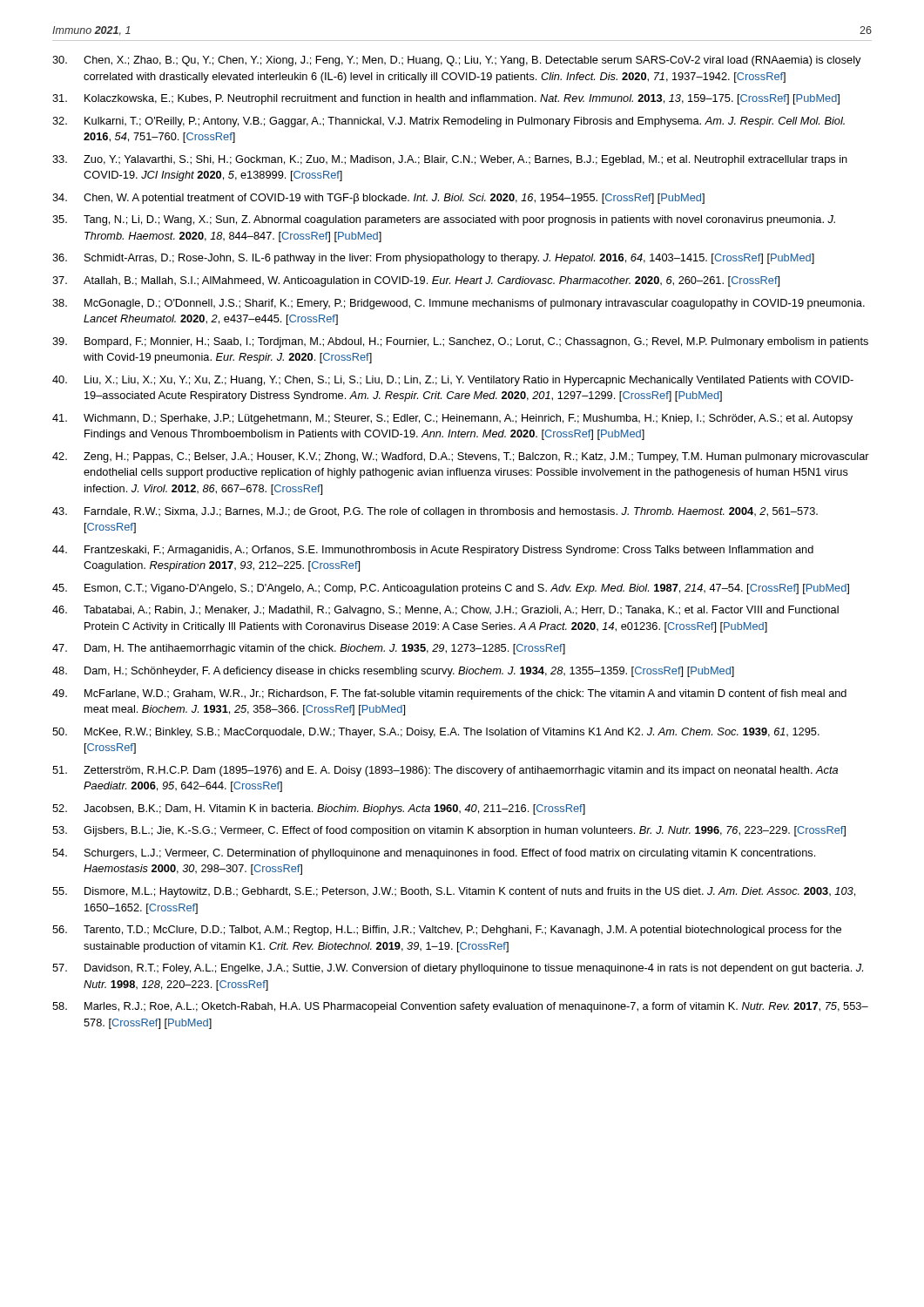Select the text starting "44. Frantzeskaki, F.; Armaganidis,"
924x1307 pixels.
(462, 558)
